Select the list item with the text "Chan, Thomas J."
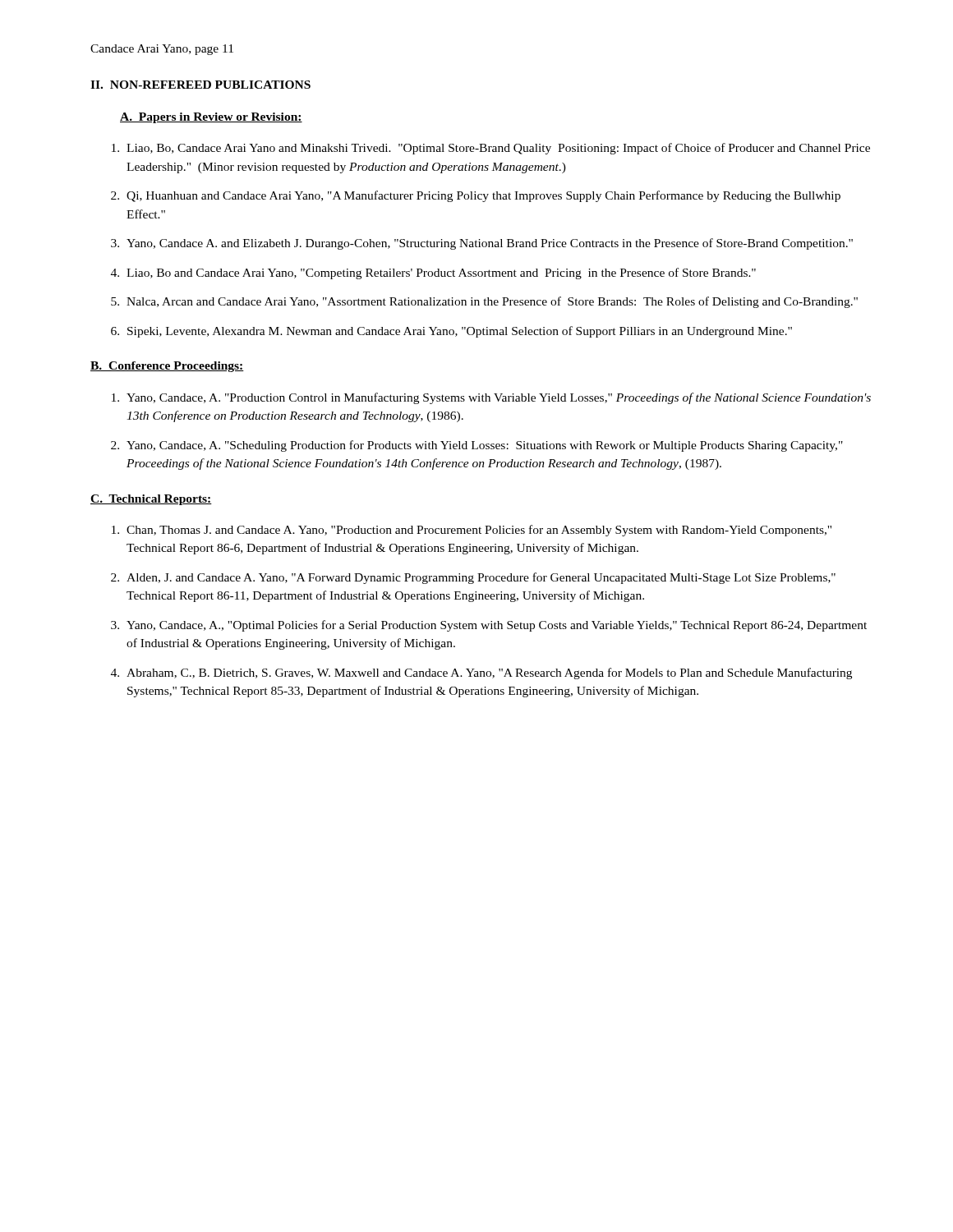 click(x=485, y=539)
